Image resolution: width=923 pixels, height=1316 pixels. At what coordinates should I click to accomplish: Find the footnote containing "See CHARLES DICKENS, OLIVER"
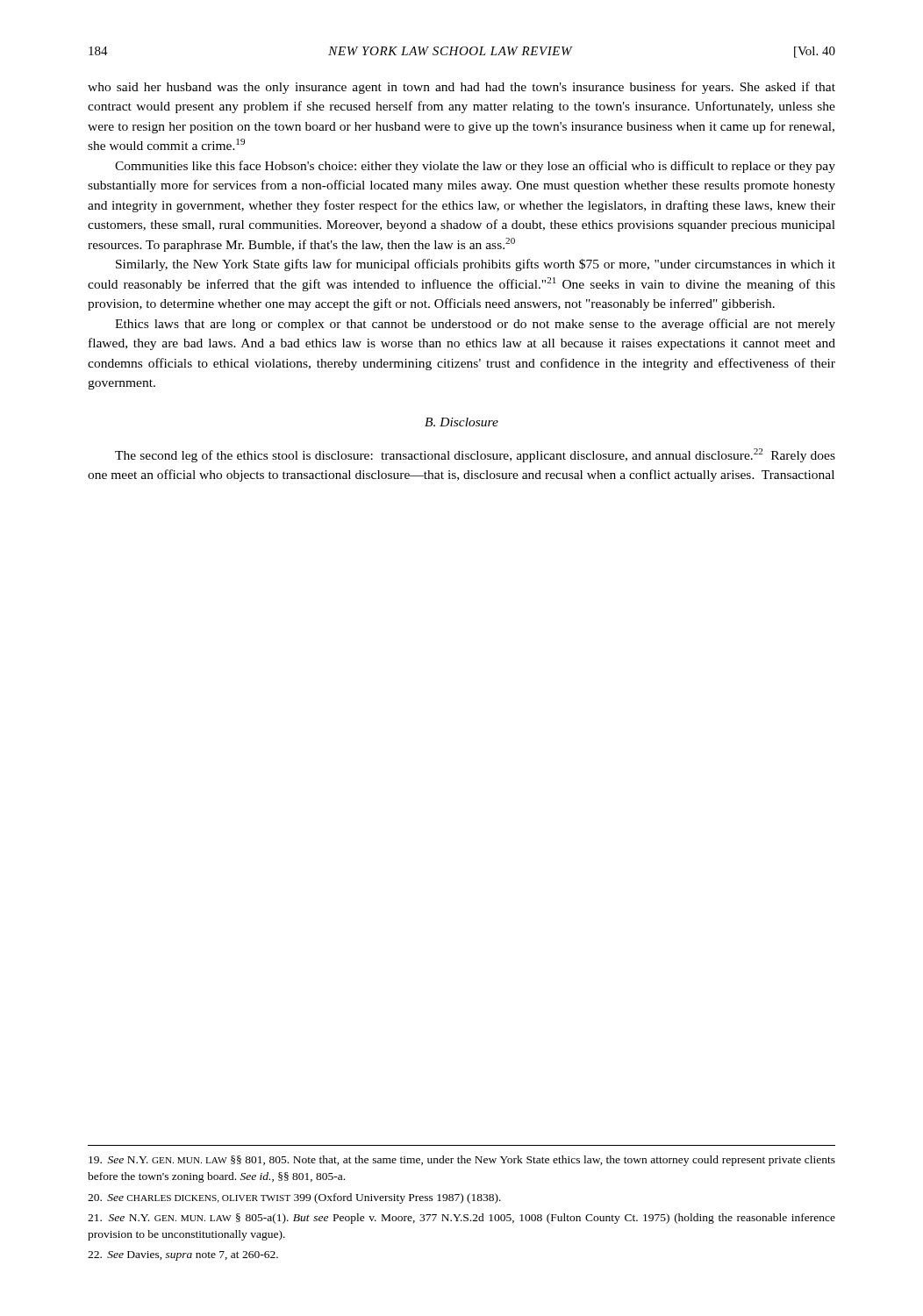[295, 1197]
